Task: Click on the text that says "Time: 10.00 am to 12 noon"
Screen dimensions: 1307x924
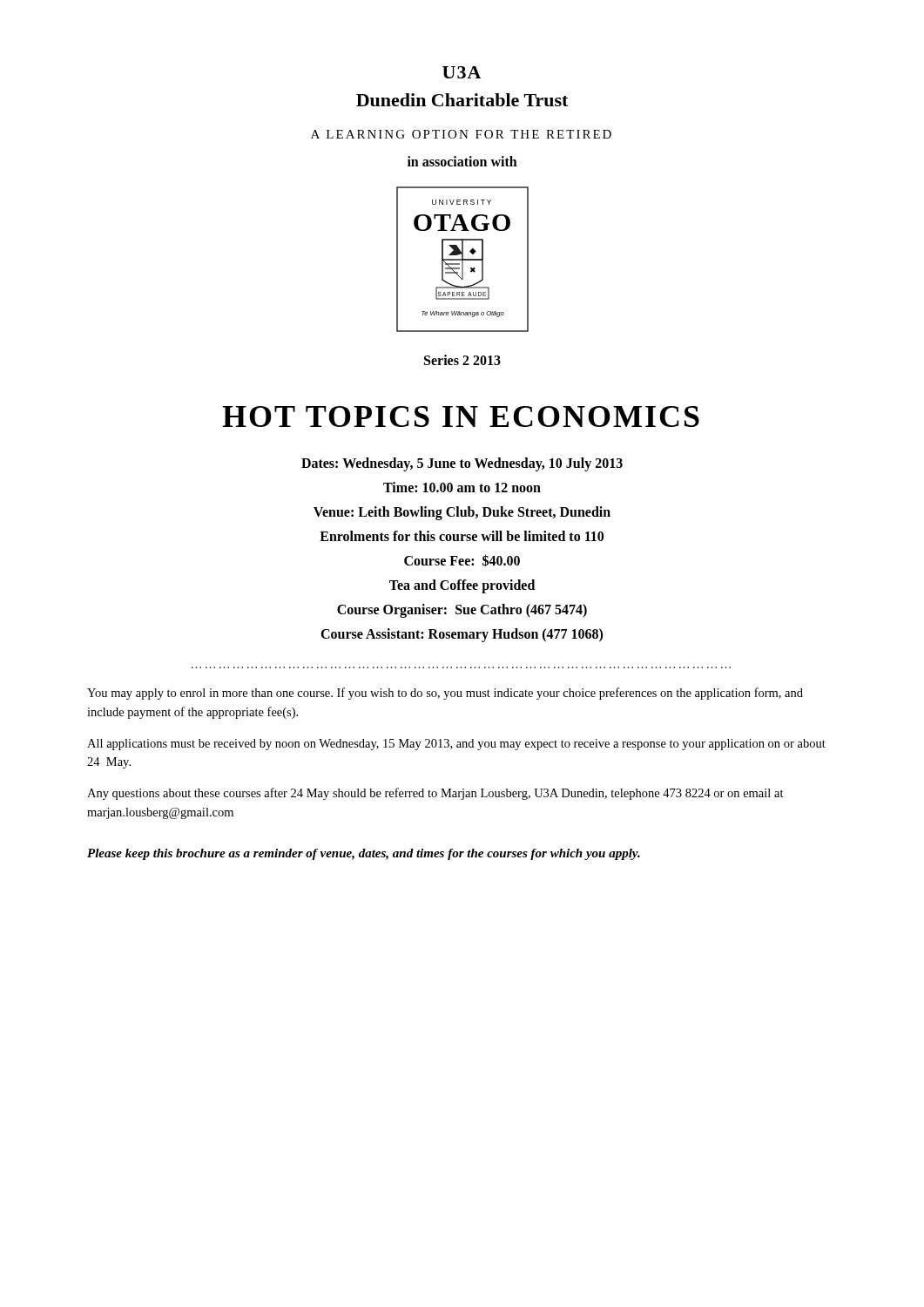Action: pos(462,488)
